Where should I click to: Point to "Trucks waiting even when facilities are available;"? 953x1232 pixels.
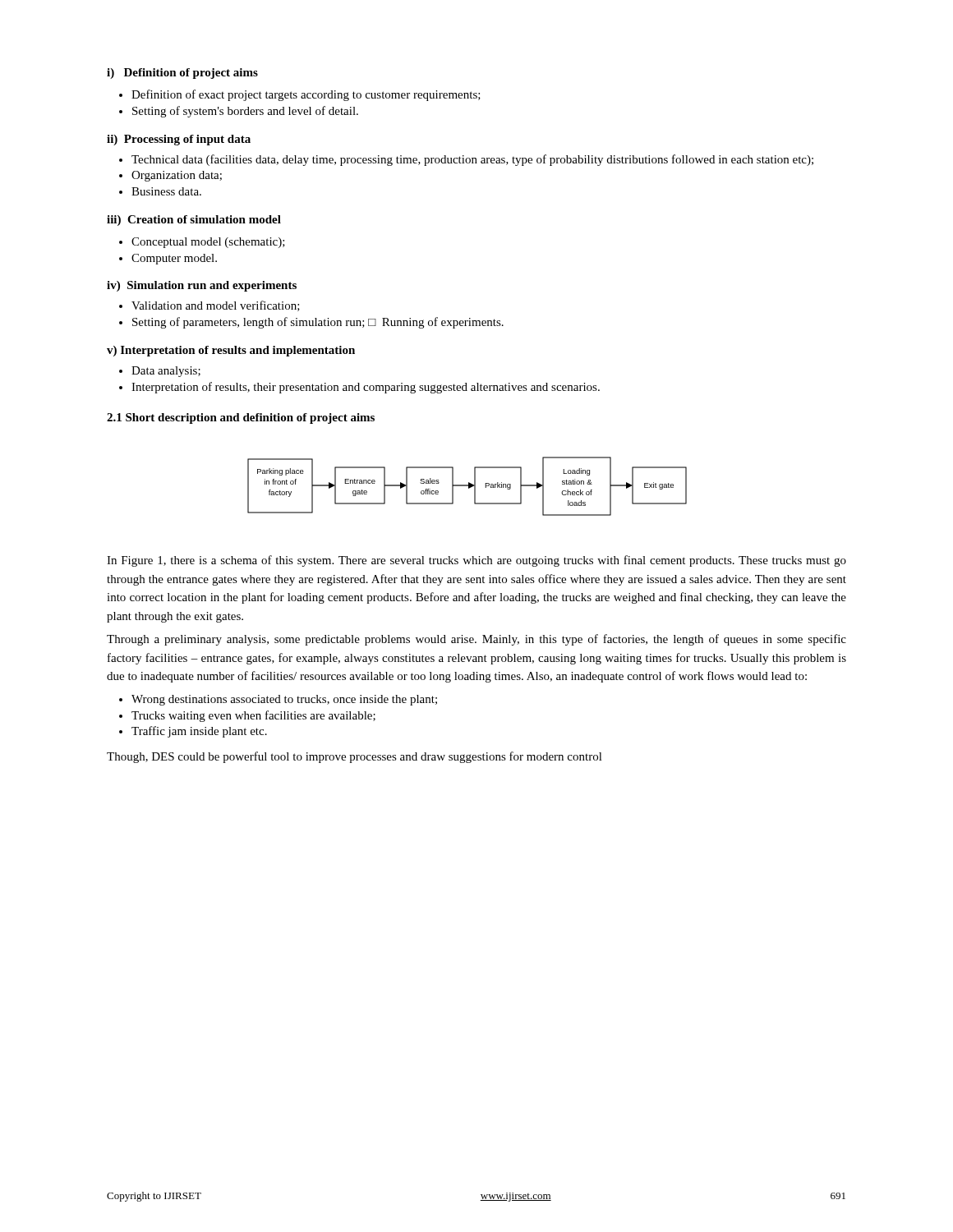click(x=247, y=716)
